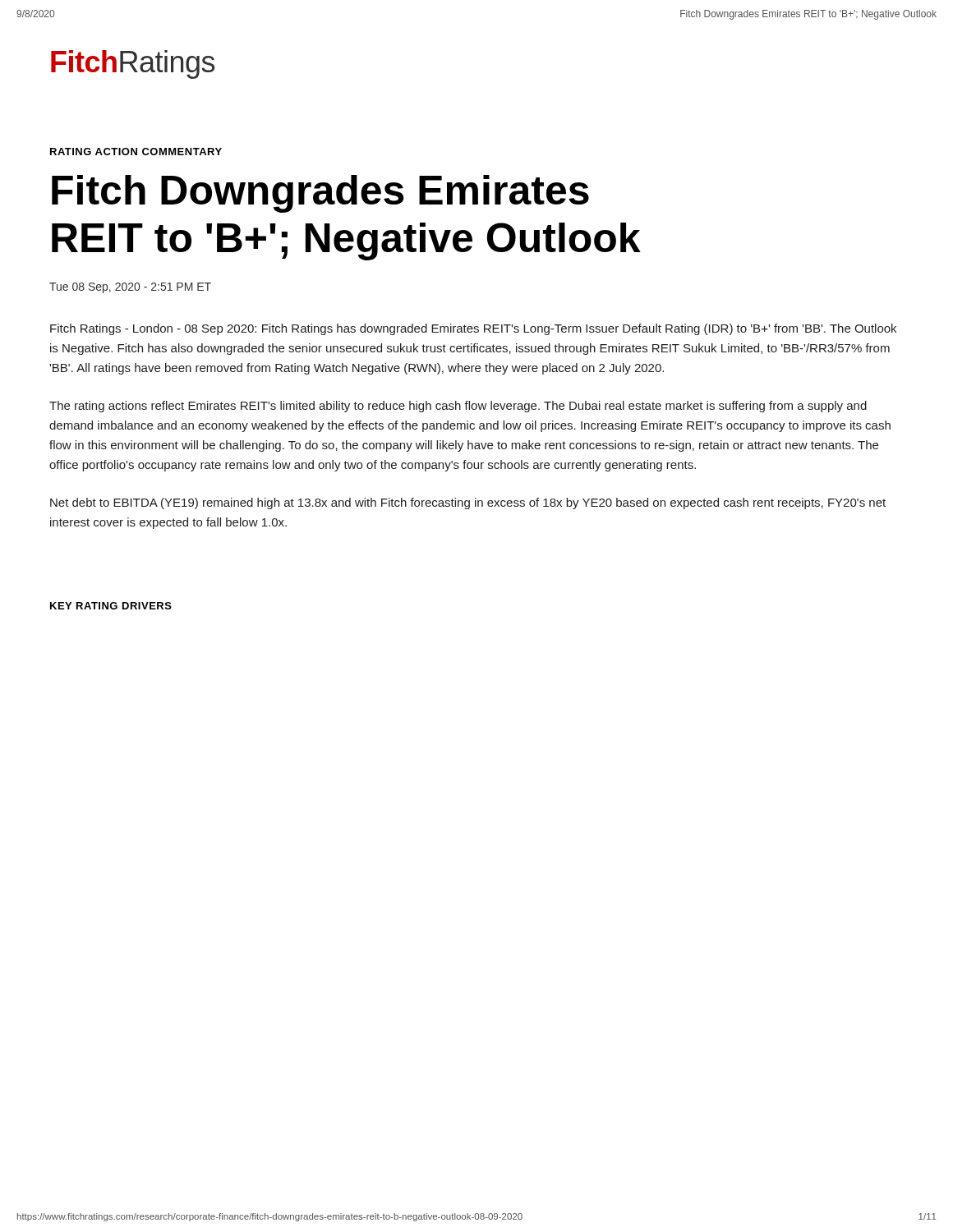Click on the text block that says "The rating actions reflect Emirates REIT's limited"
Image resolution: width=953 pixels, height=1232 pixels.
click(470, 435)
